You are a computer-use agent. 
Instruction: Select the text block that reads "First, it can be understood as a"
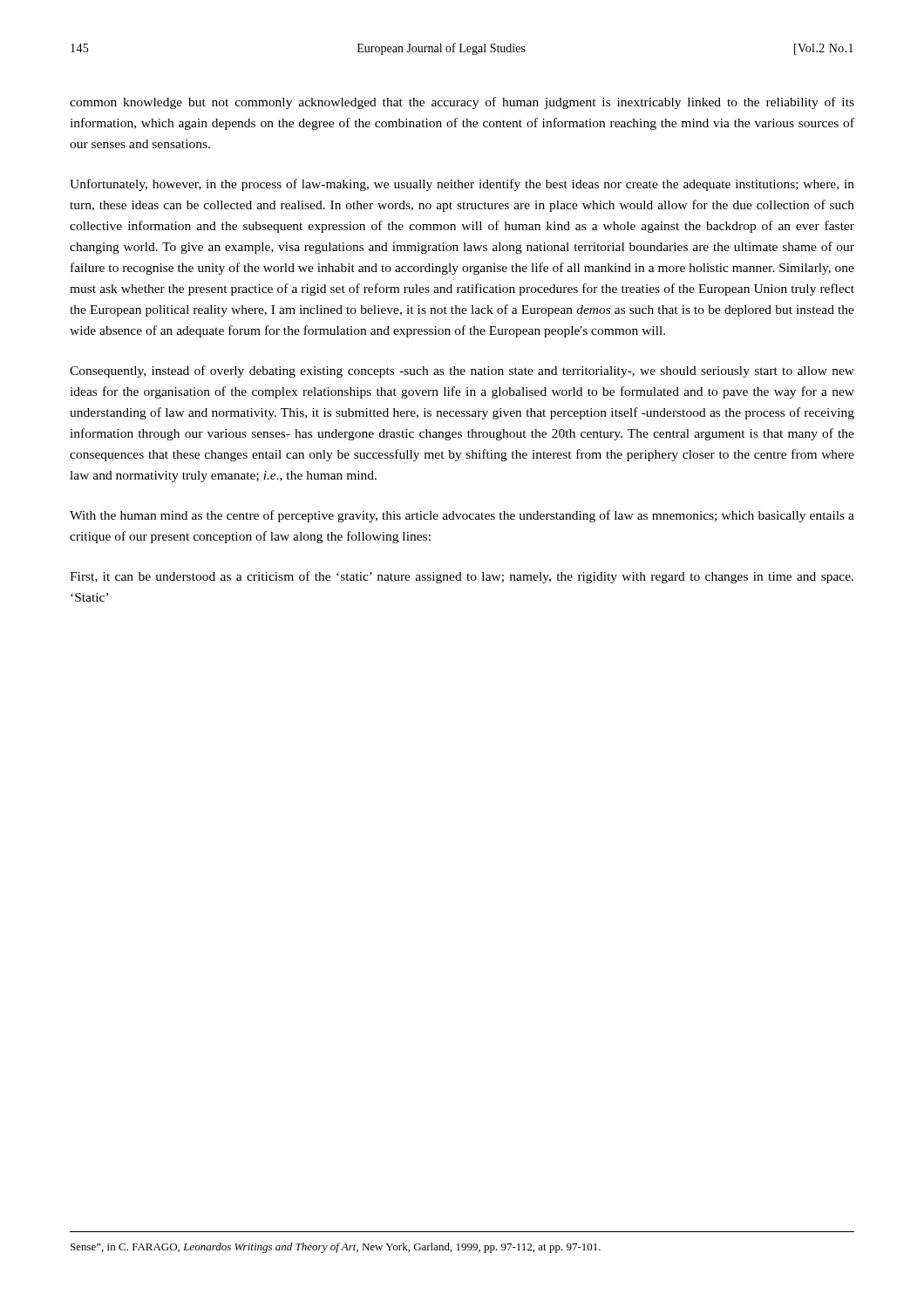tap(462, 587)
